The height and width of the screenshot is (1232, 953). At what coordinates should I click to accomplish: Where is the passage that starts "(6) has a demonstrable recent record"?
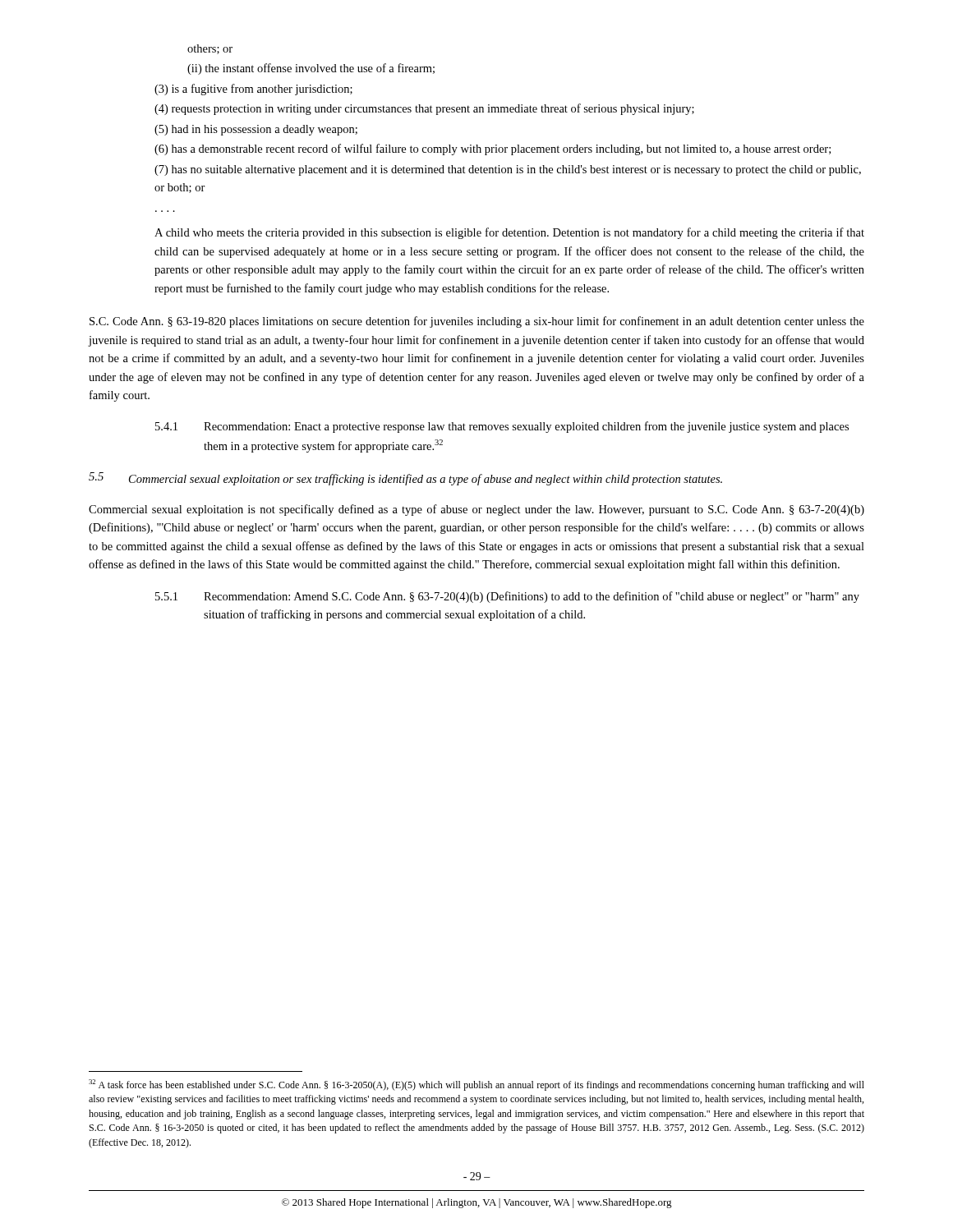[493, 149]
